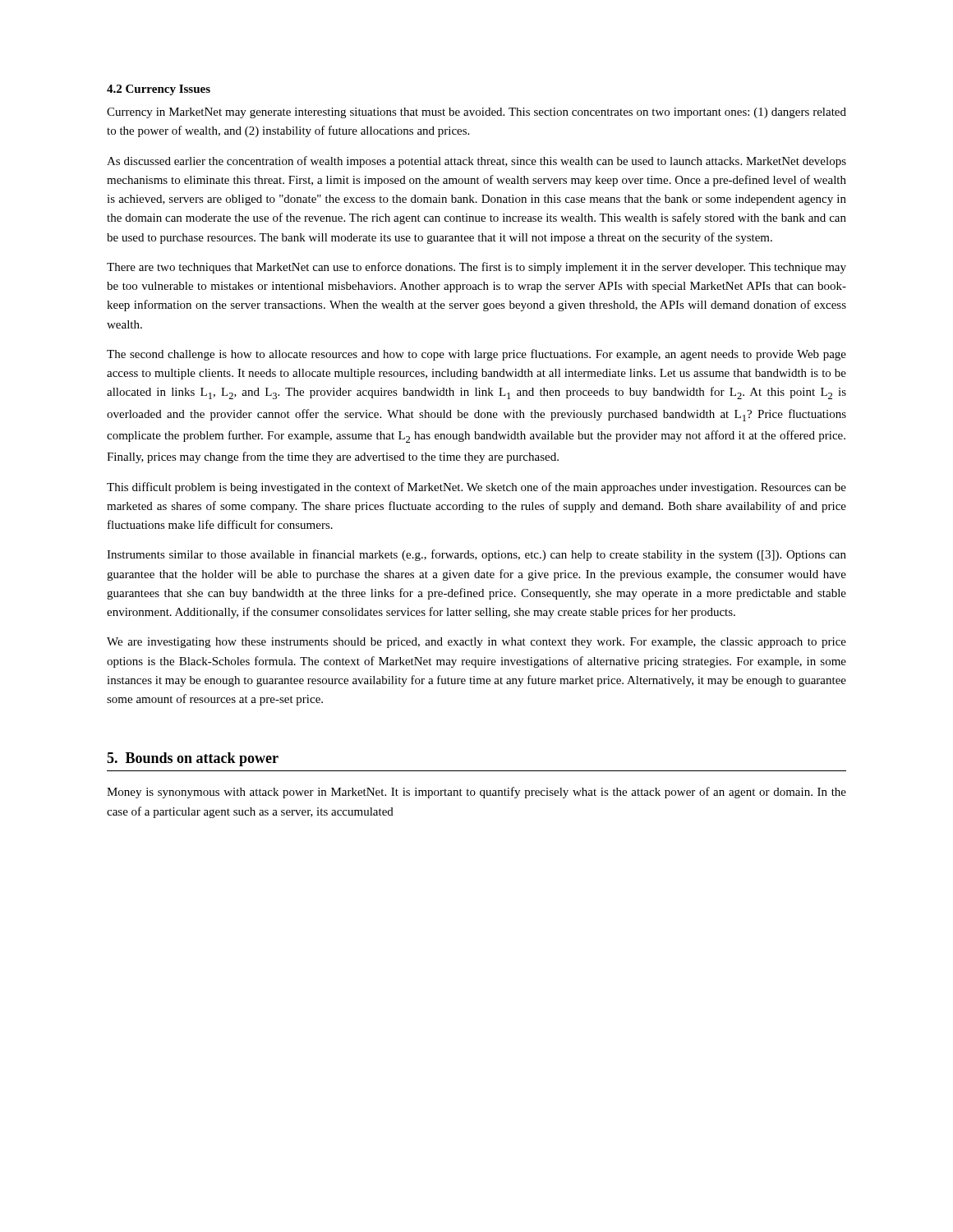Image resolution: width=953 pixels, height=1232 pixels.
Task: Find the text block with the text "There are two"
Action: (476, 295)
